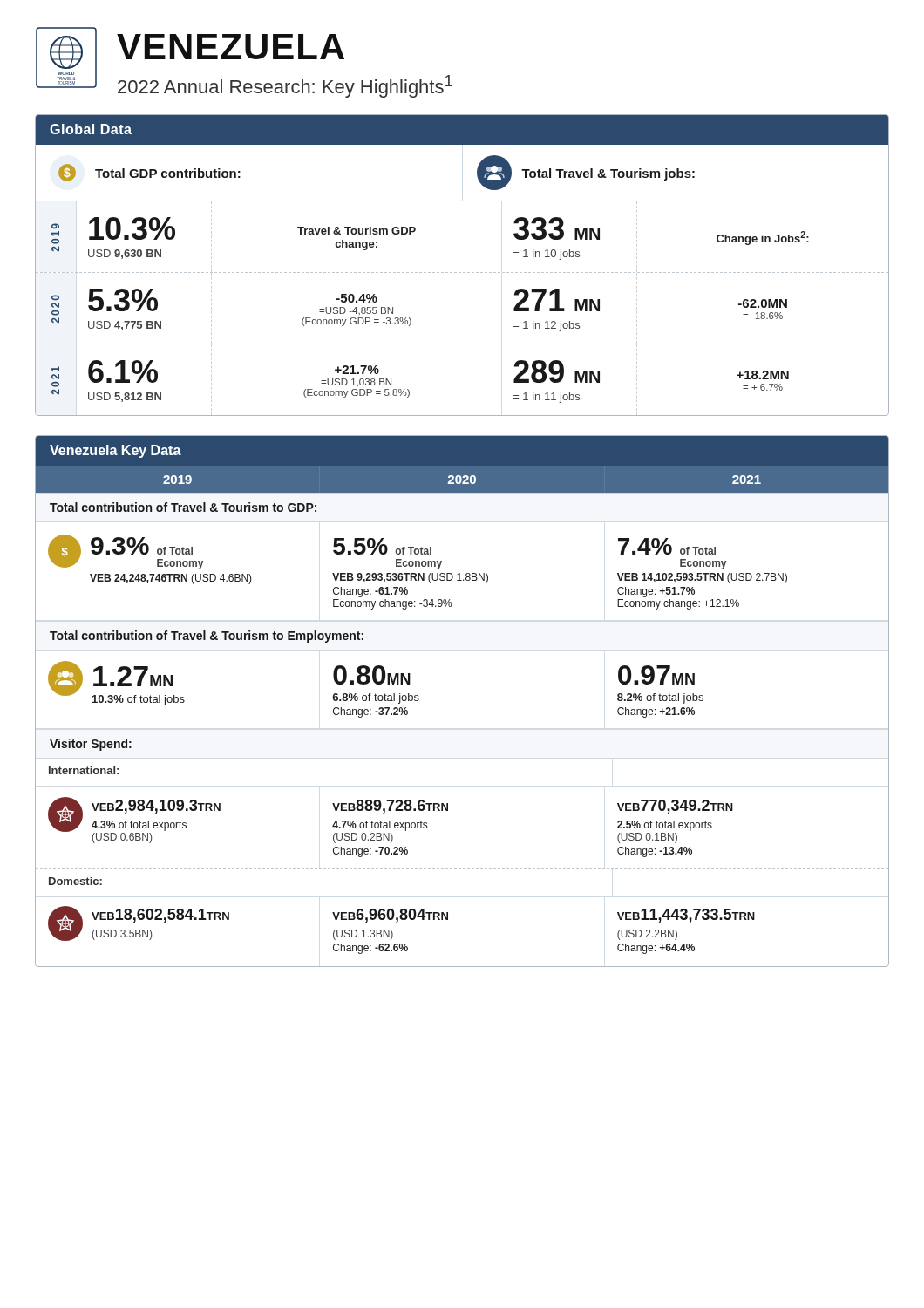924x1308 pixels.
Task: Select the section header that reads "Venezuela Key Data"
Action: tap(115, 451)
